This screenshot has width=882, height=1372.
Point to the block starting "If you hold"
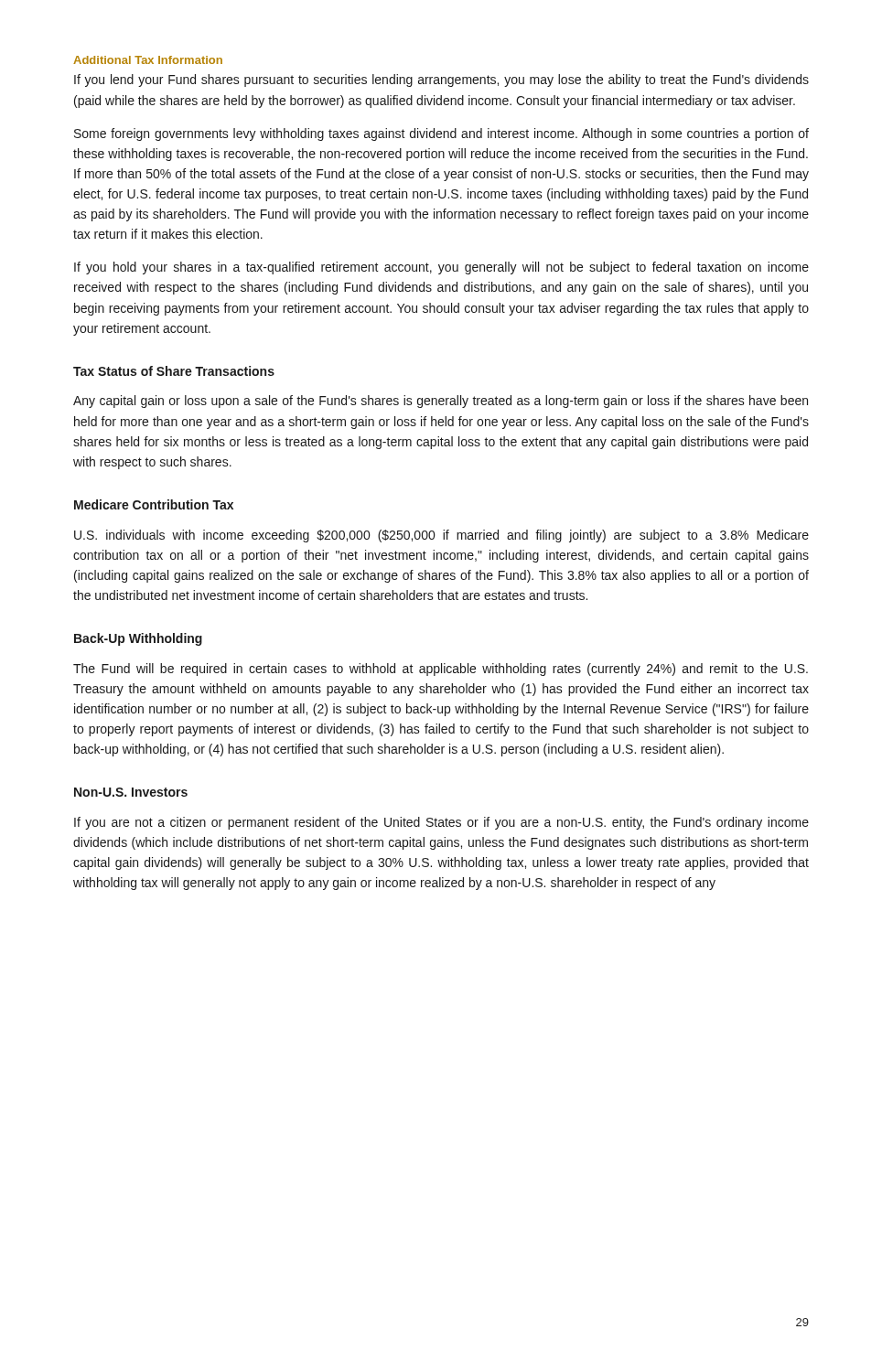441,298
